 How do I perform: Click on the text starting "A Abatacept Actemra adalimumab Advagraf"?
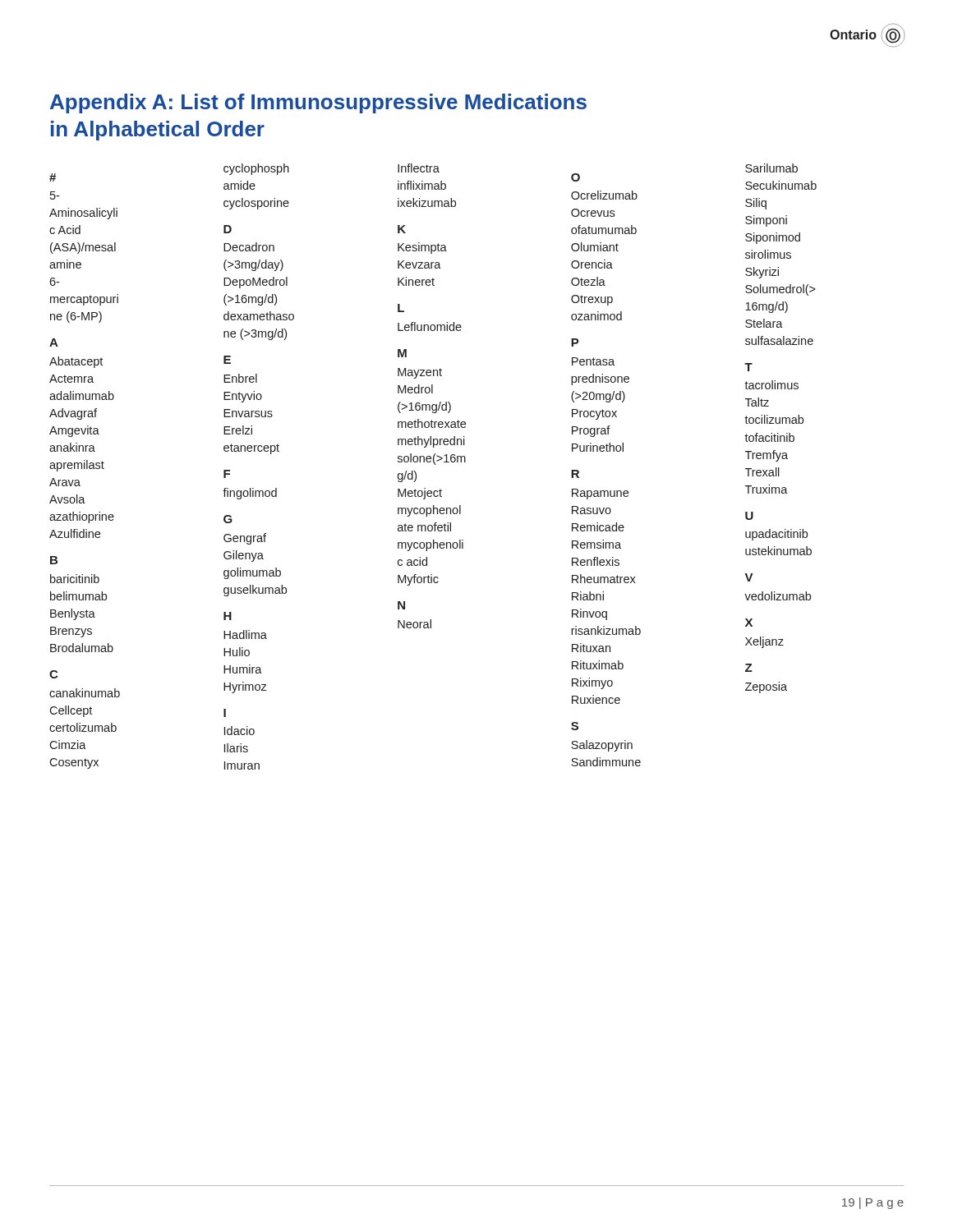(x=54, y=342)
